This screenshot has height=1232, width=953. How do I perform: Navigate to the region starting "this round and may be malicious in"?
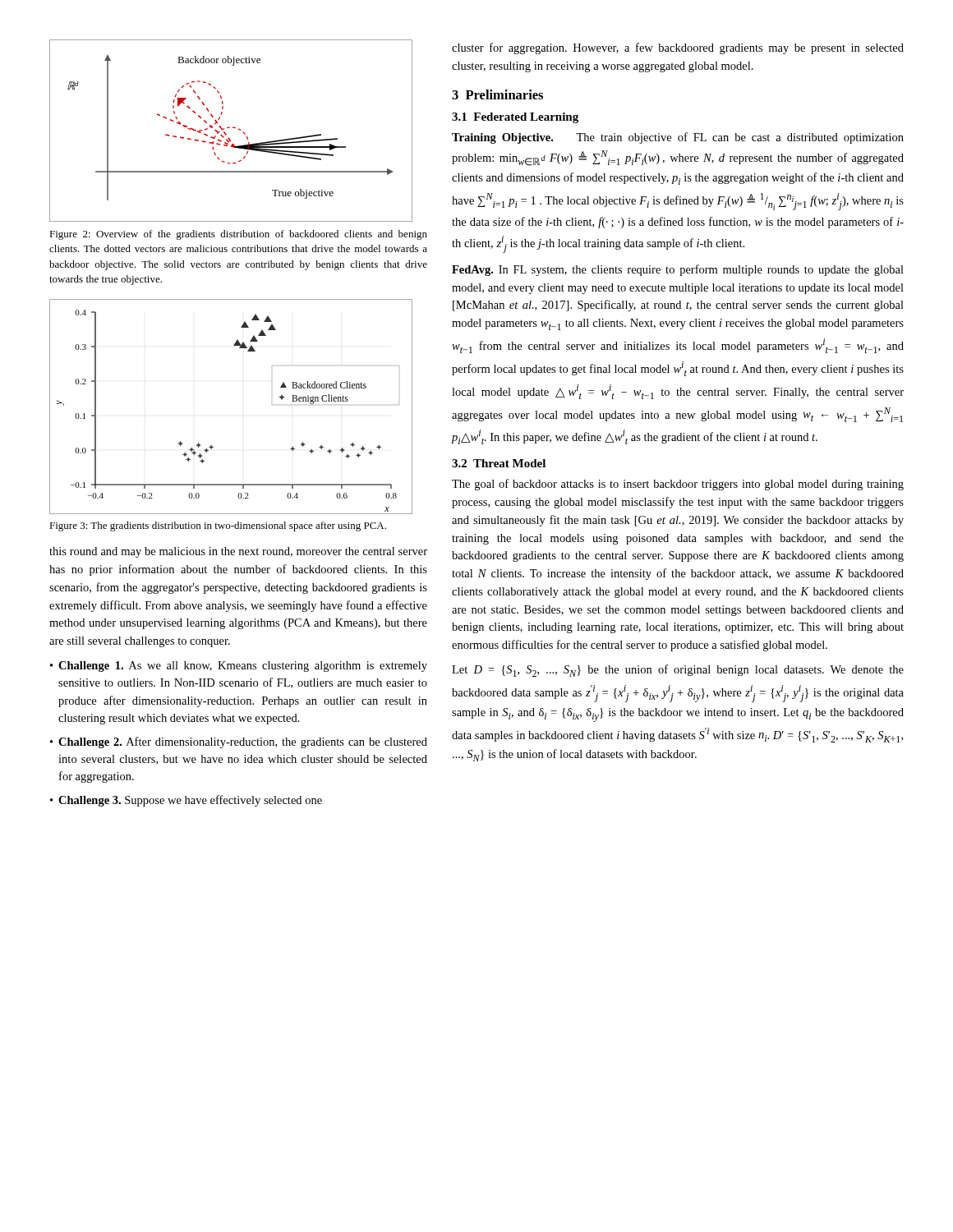[238, 596]
